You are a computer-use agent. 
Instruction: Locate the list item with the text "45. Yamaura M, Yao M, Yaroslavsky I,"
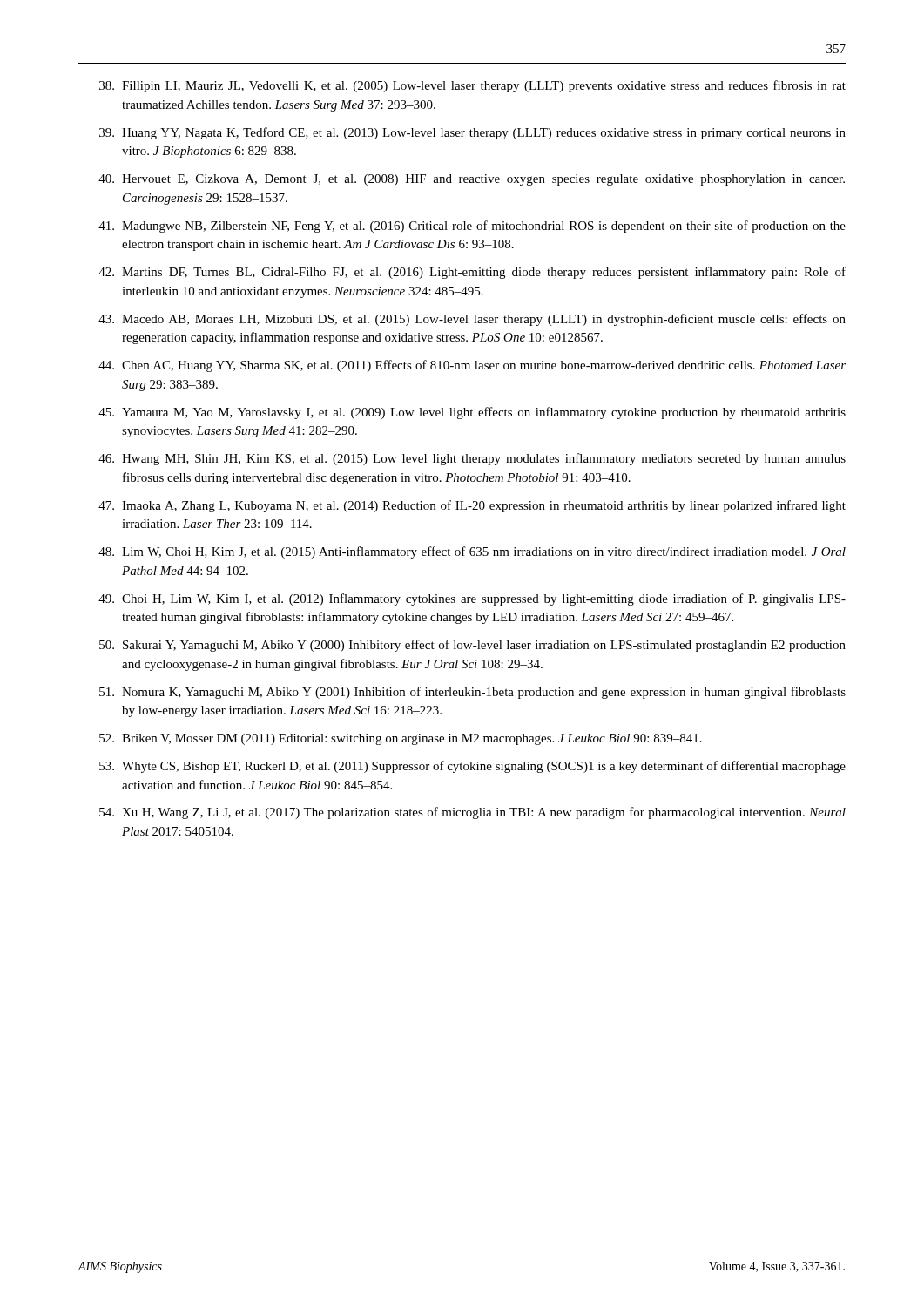coord(462,422)
